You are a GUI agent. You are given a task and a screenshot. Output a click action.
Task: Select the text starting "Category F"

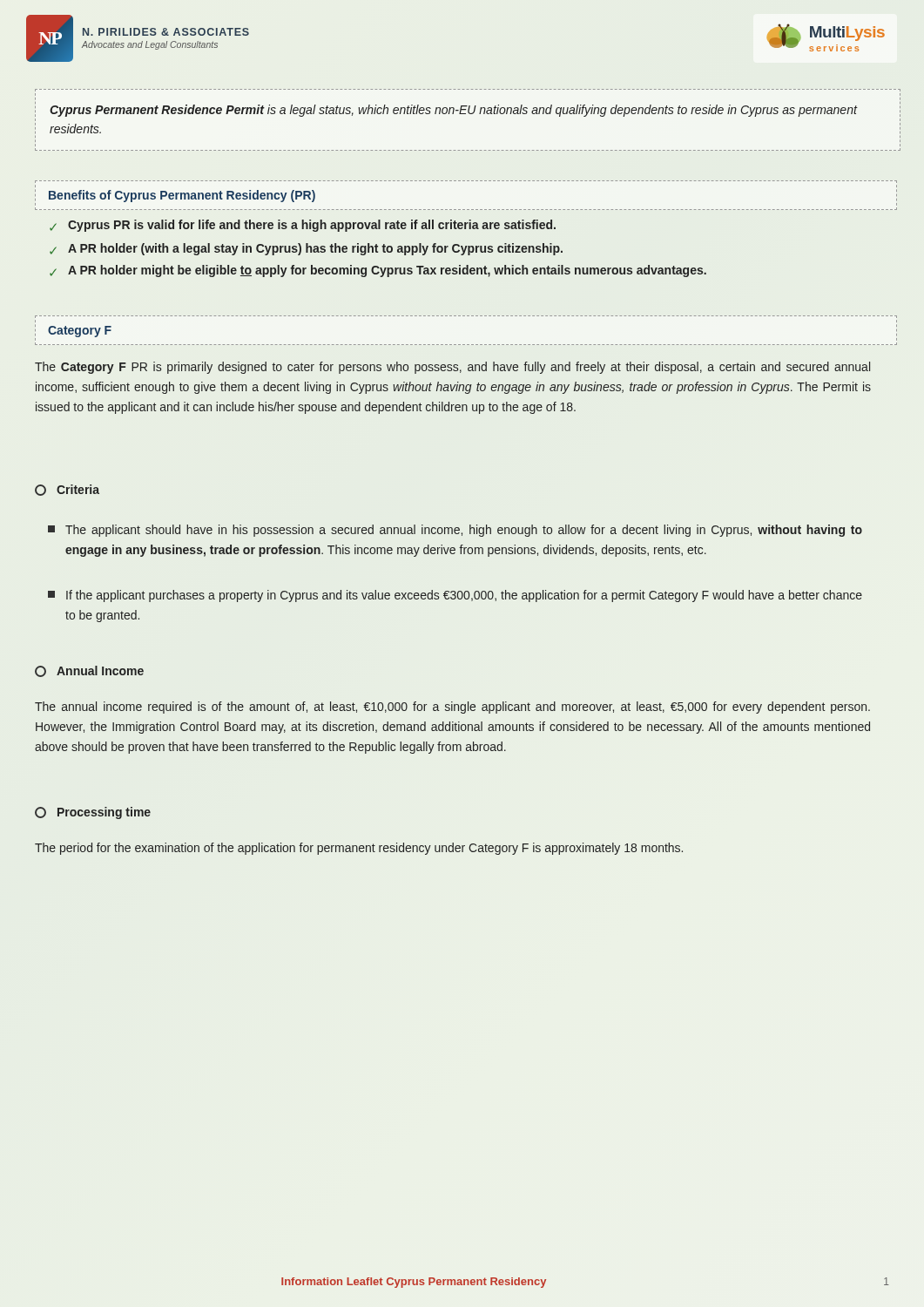[x=80, y=330]
